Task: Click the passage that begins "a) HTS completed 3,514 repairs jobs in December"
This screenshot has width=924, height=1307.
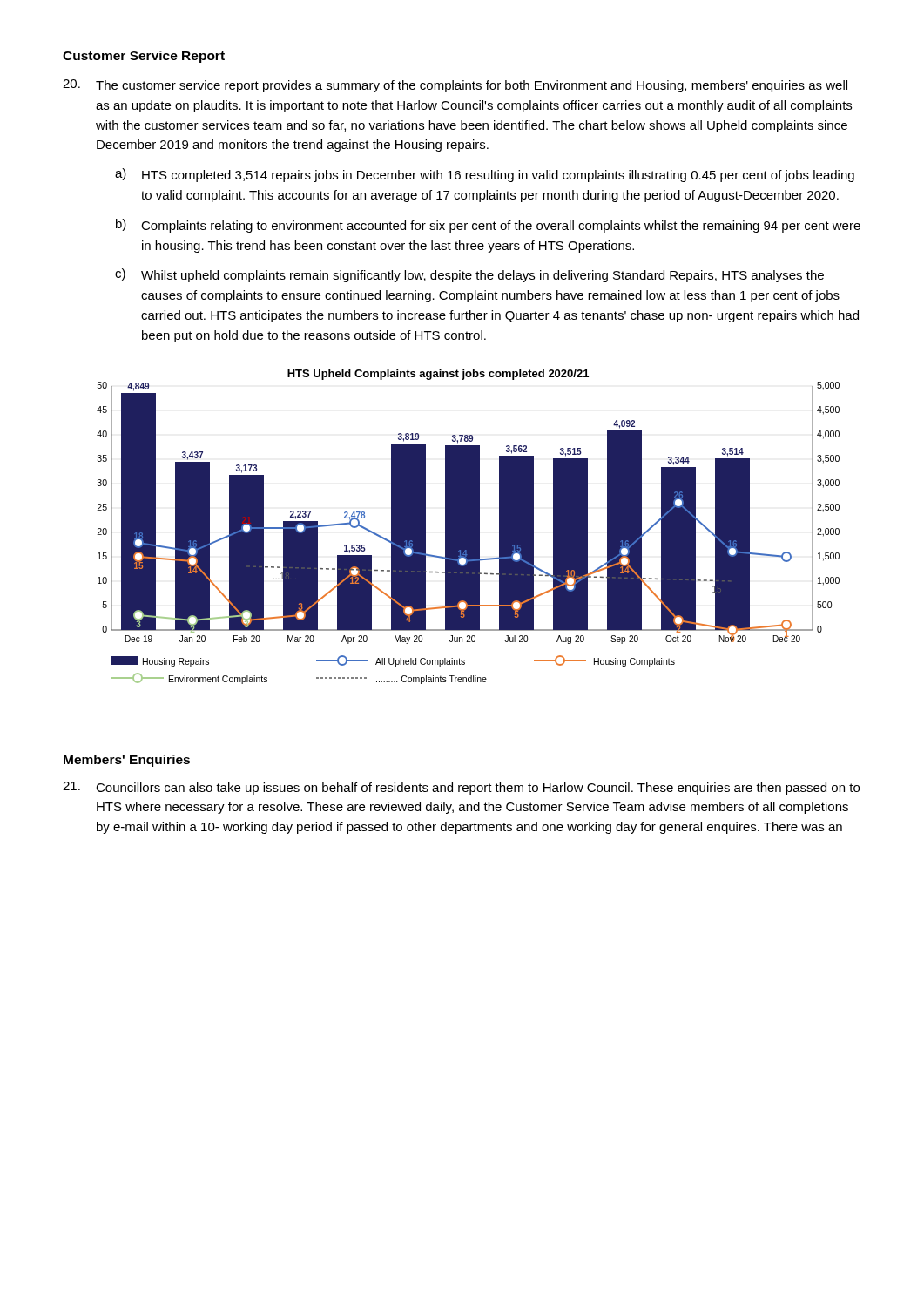Action: tap(488, 186)
